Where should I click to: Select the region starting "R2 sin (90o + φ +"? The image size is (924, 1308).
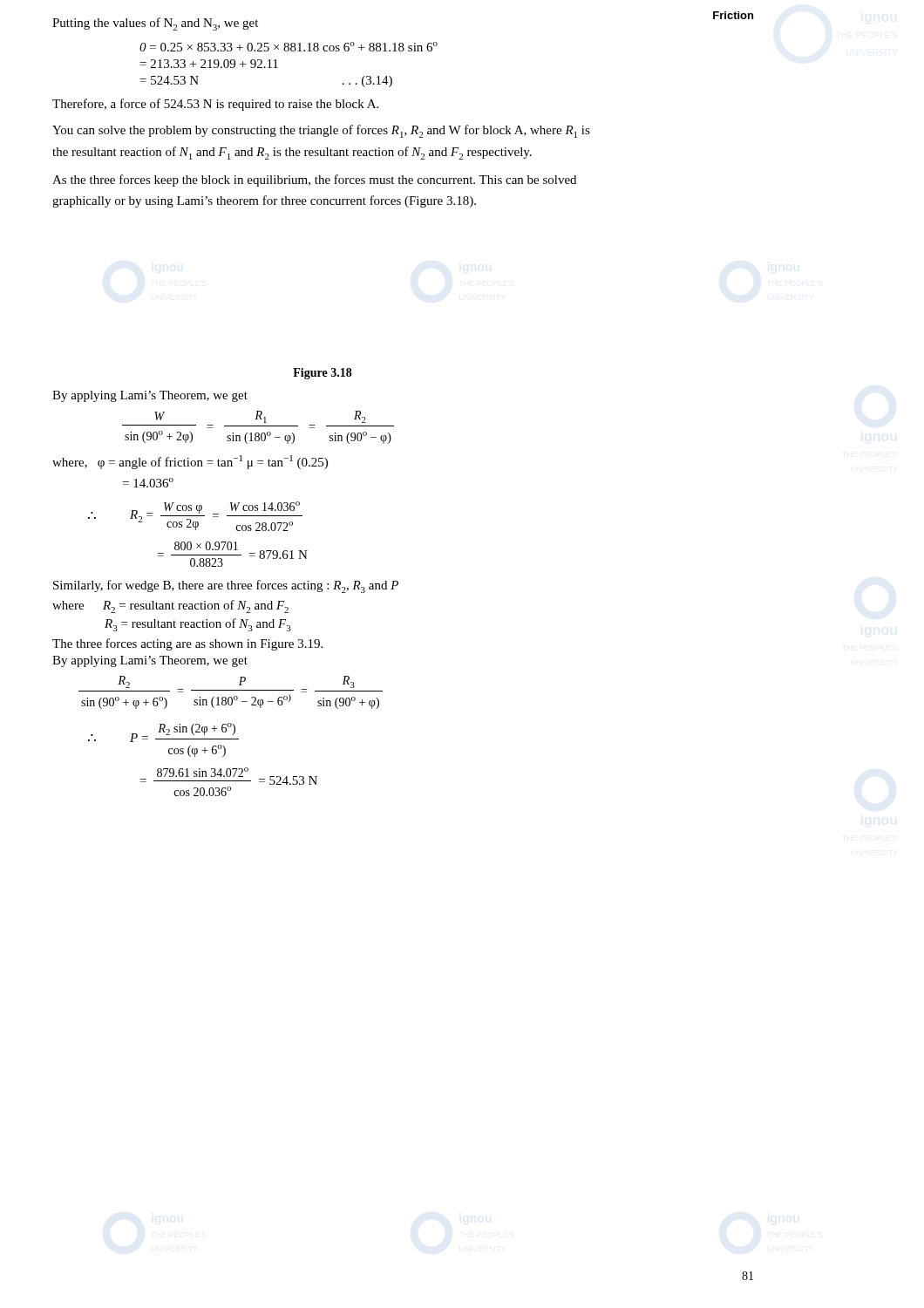pos(230,692)
